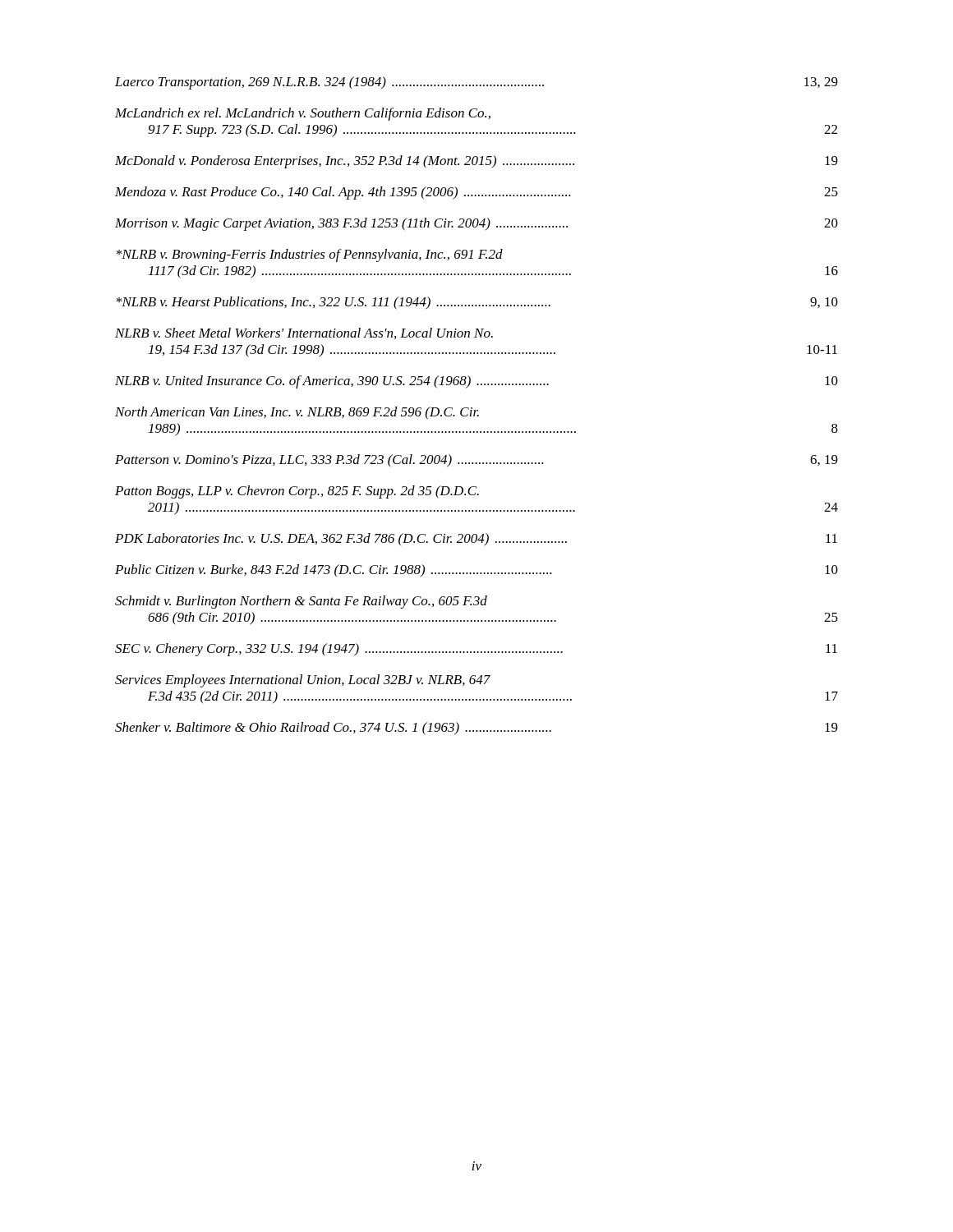Where is the passage that starts "Mendoza v. Rast Produce Co.,"?
This screenshot has height=1232, width=953.
tap(476, 192)
